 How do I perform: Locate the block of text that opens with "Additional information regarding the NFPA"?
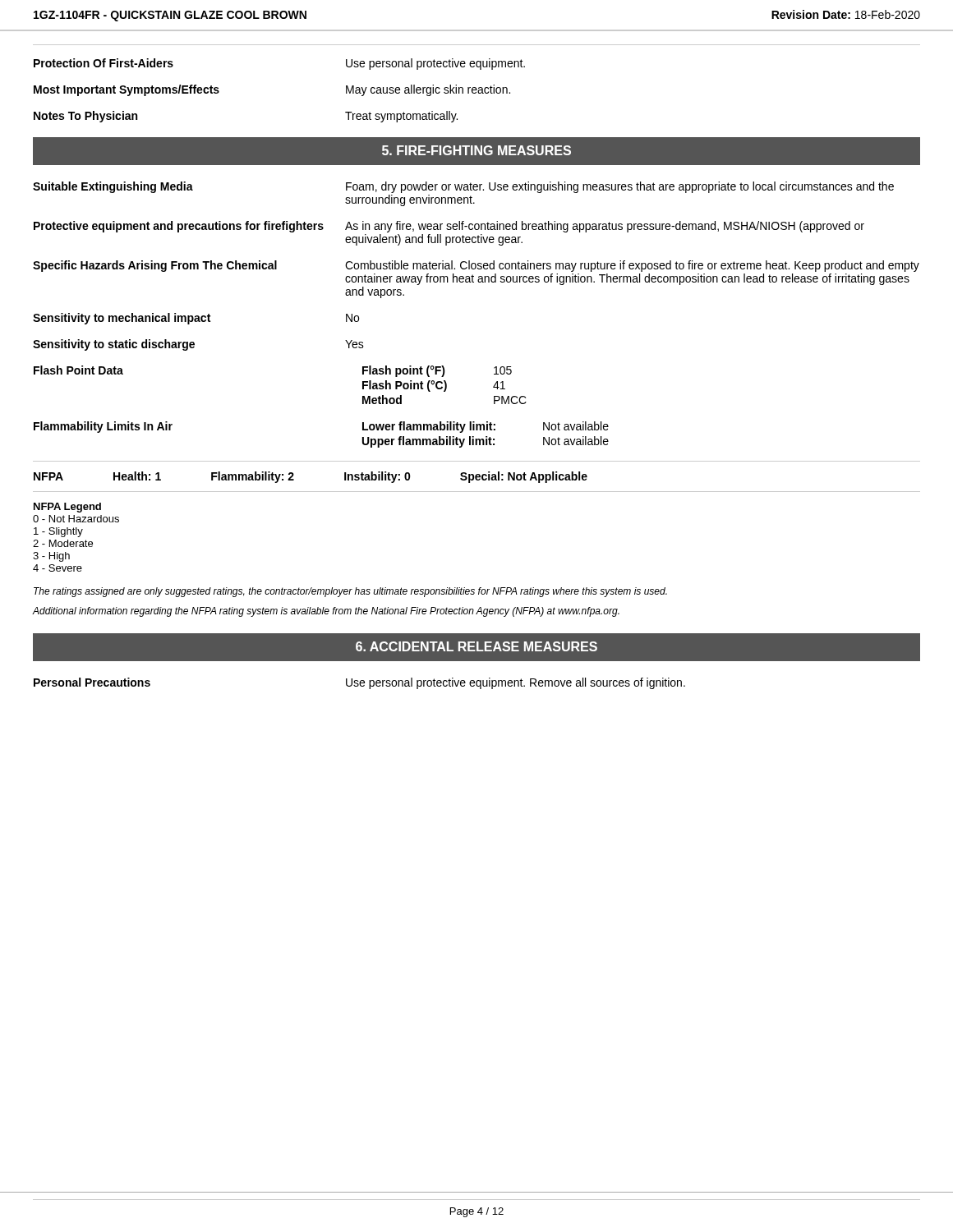point(327,611)
